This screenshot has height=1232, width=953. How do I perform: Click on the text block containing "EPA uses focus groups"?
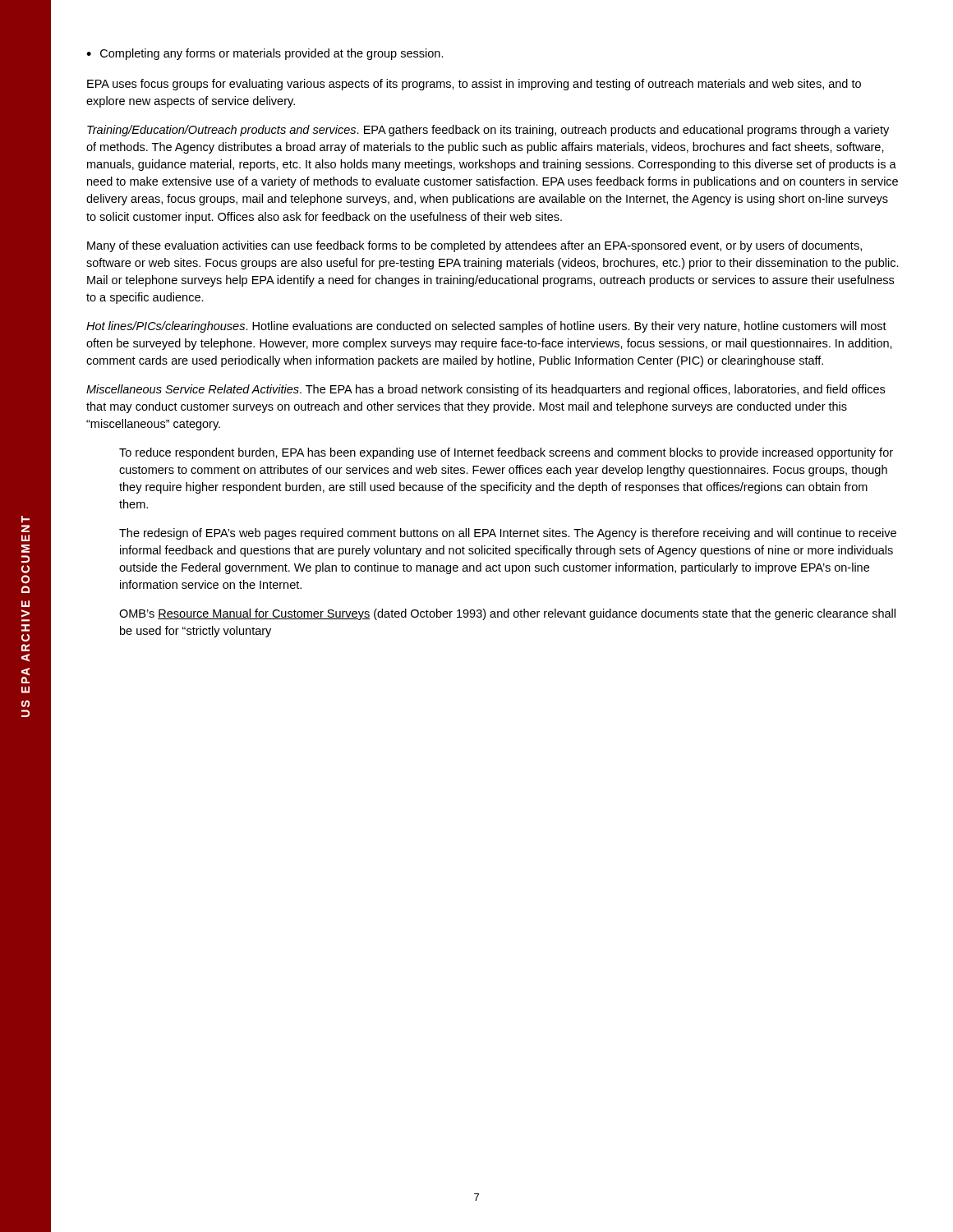pyautogui.click(x=474, y=93)
